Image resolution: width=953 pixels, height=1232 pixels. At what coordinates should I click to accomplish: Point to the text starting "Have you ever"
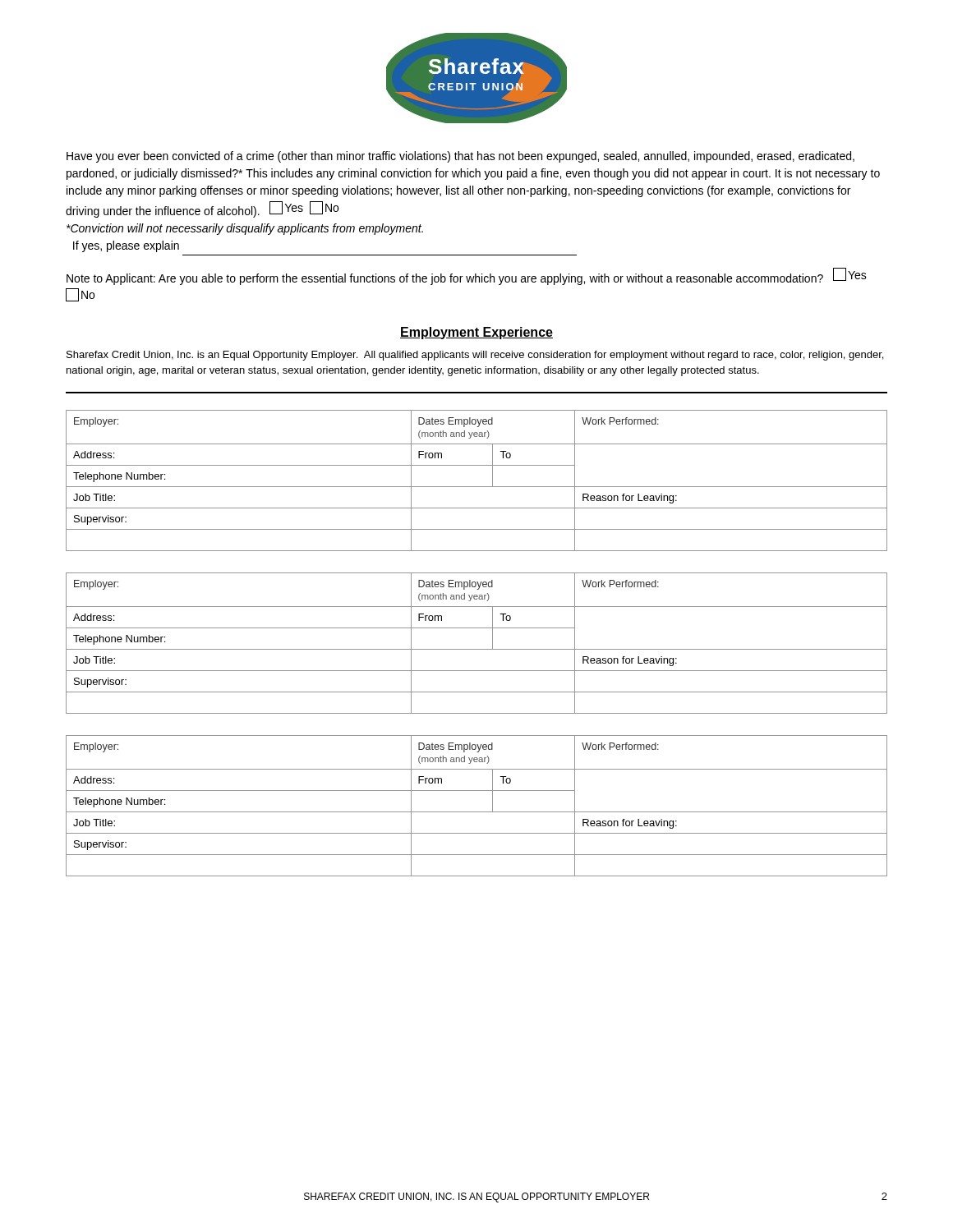pos(473,202)
